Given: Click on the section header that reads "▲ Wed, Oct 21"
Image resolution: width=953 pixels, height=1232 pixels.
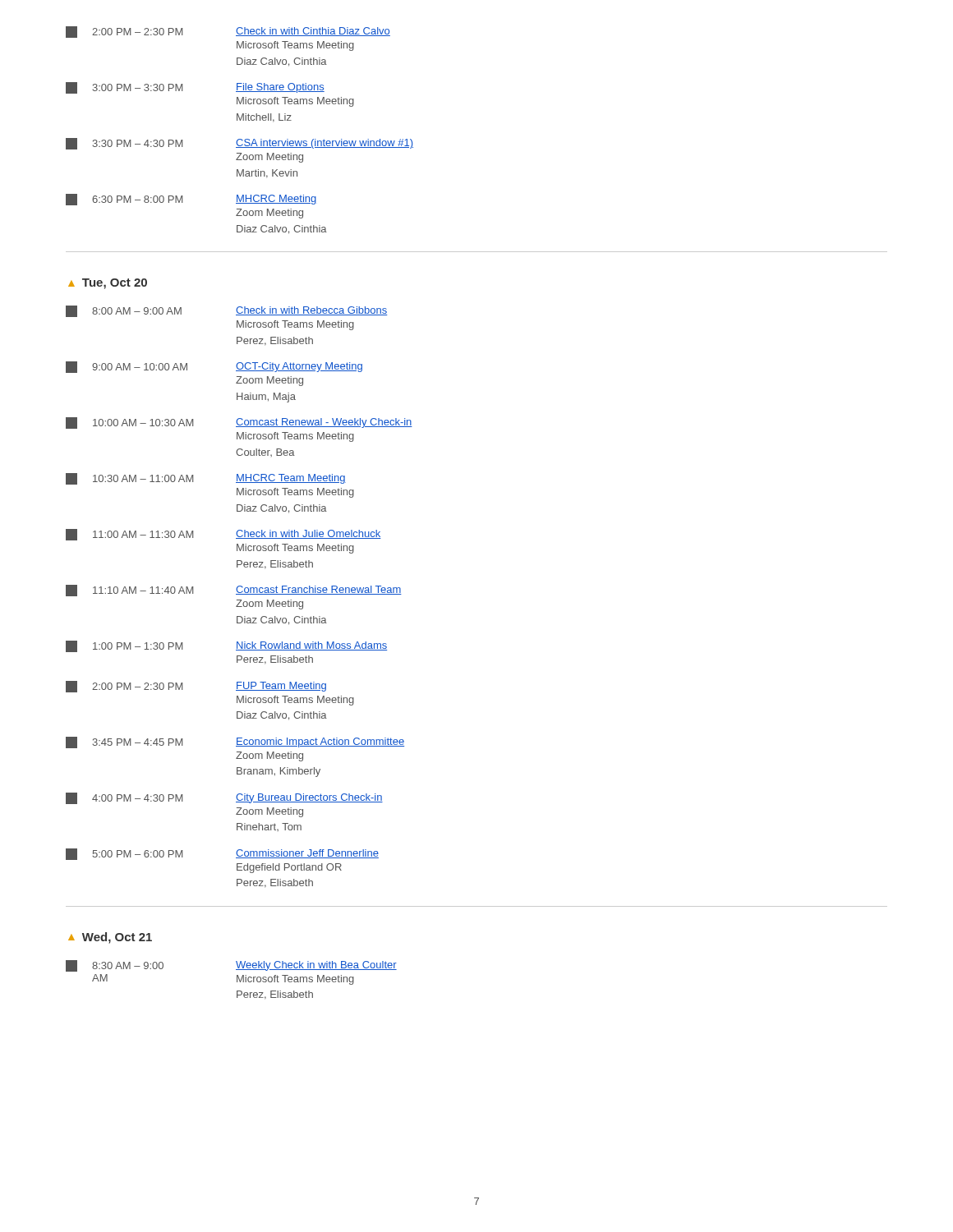Looking at the screenshot, I should coord(109,936).
